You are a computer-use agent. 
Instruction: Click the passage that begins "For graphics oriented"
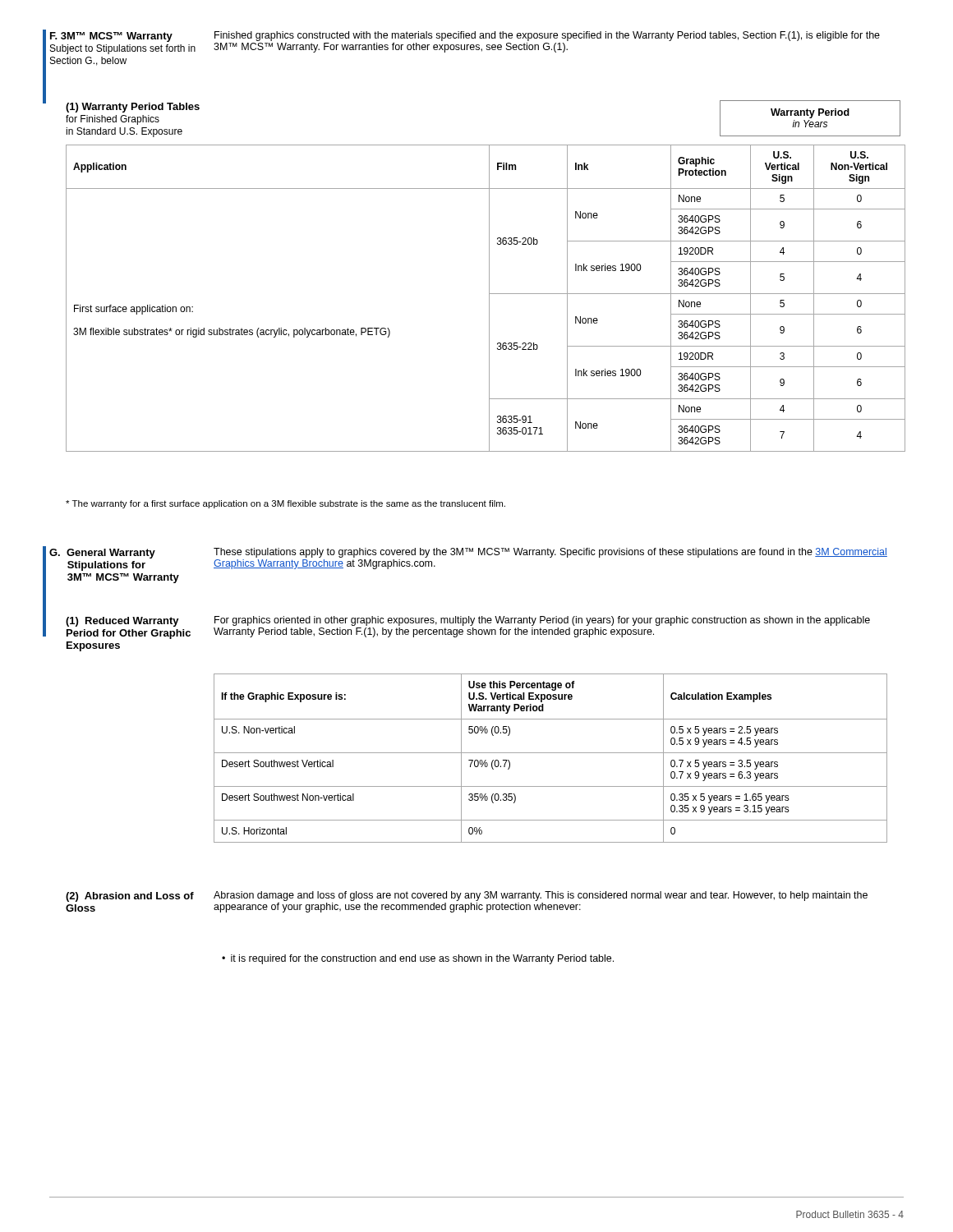tap(542, 626)
